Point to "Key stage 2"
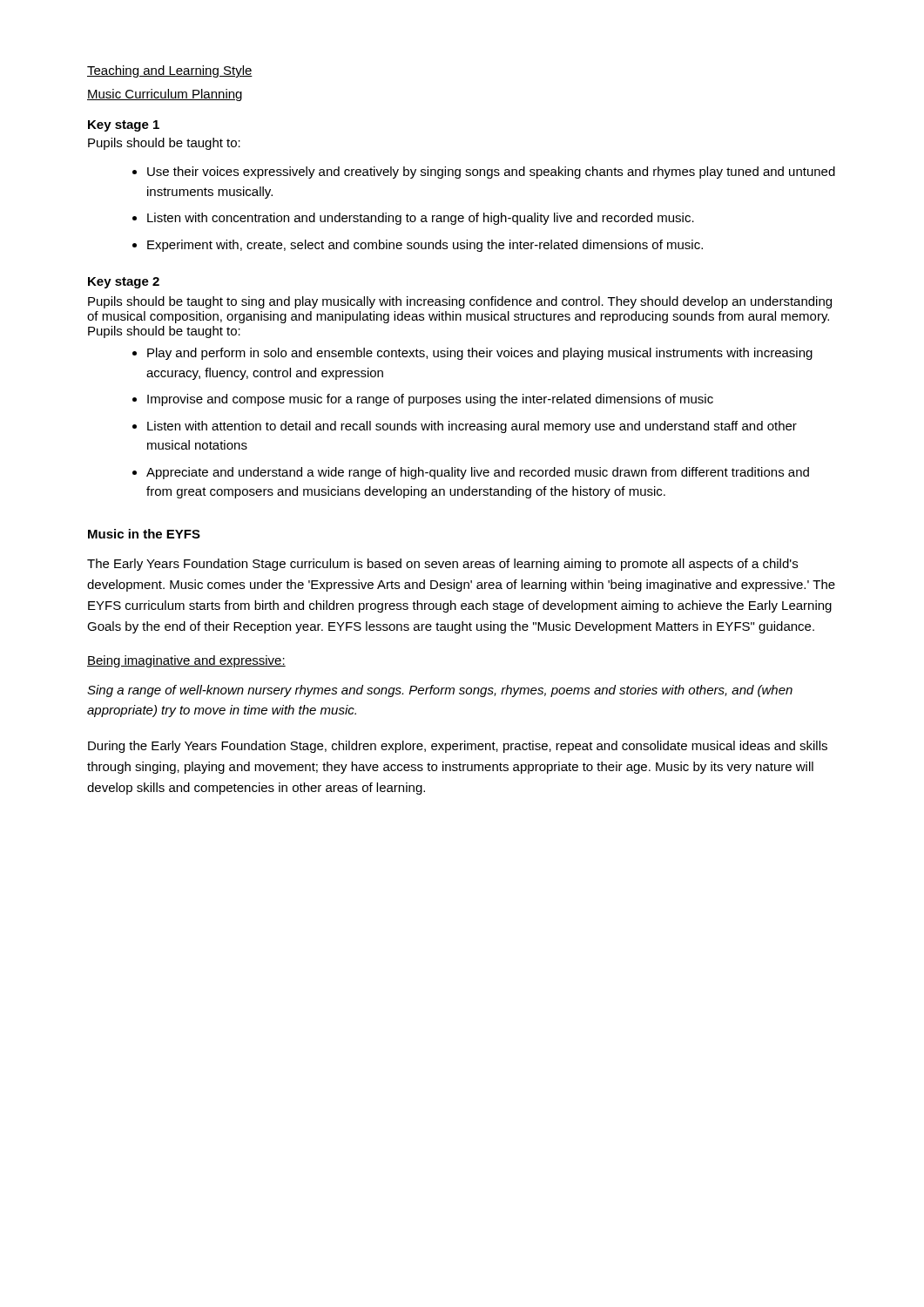Screen dimensions: 1307x924 click(x=123, y=281)
